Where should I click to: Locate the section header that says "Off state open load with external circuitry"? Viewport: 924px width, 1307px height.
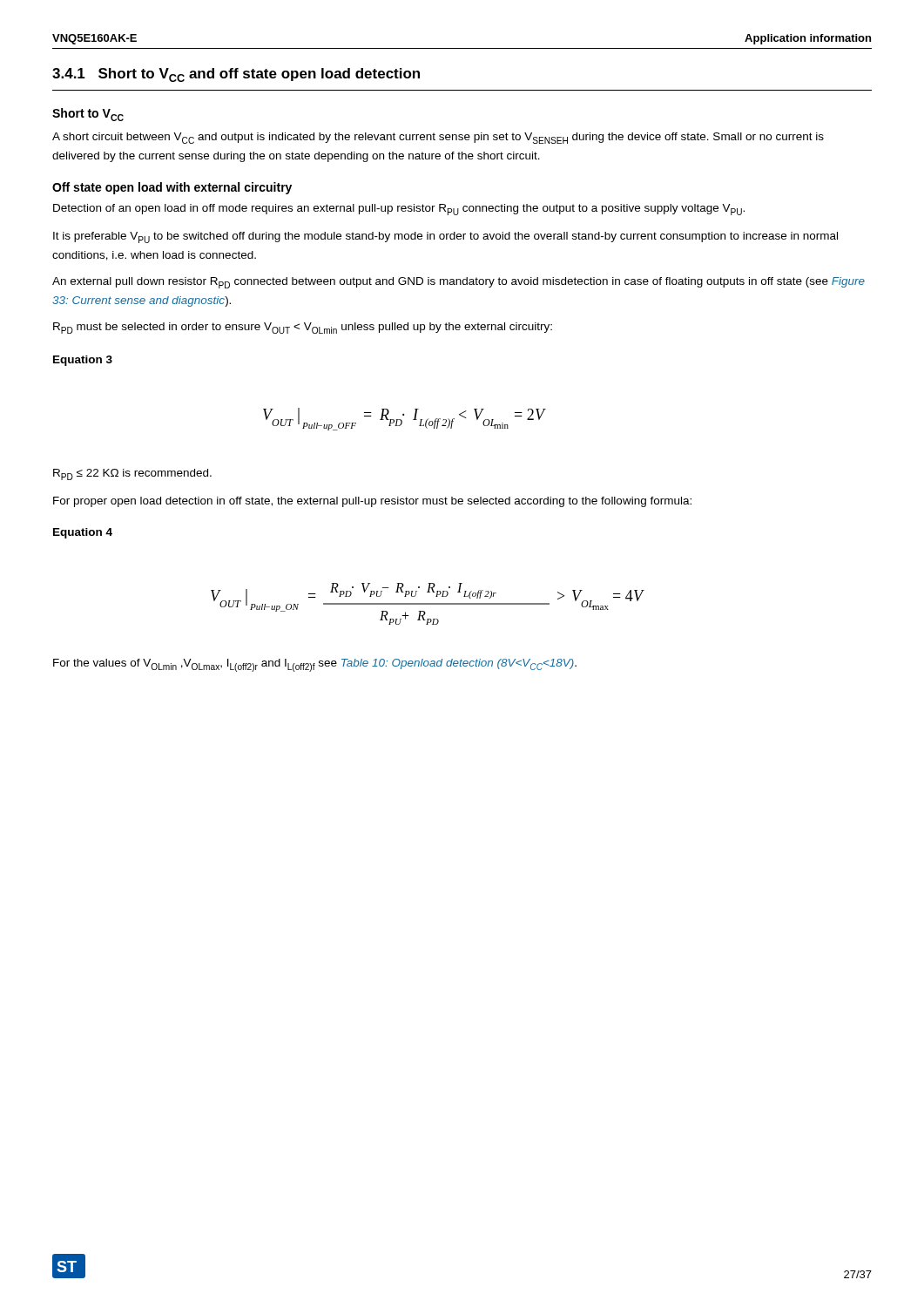(x=172, y=188)
